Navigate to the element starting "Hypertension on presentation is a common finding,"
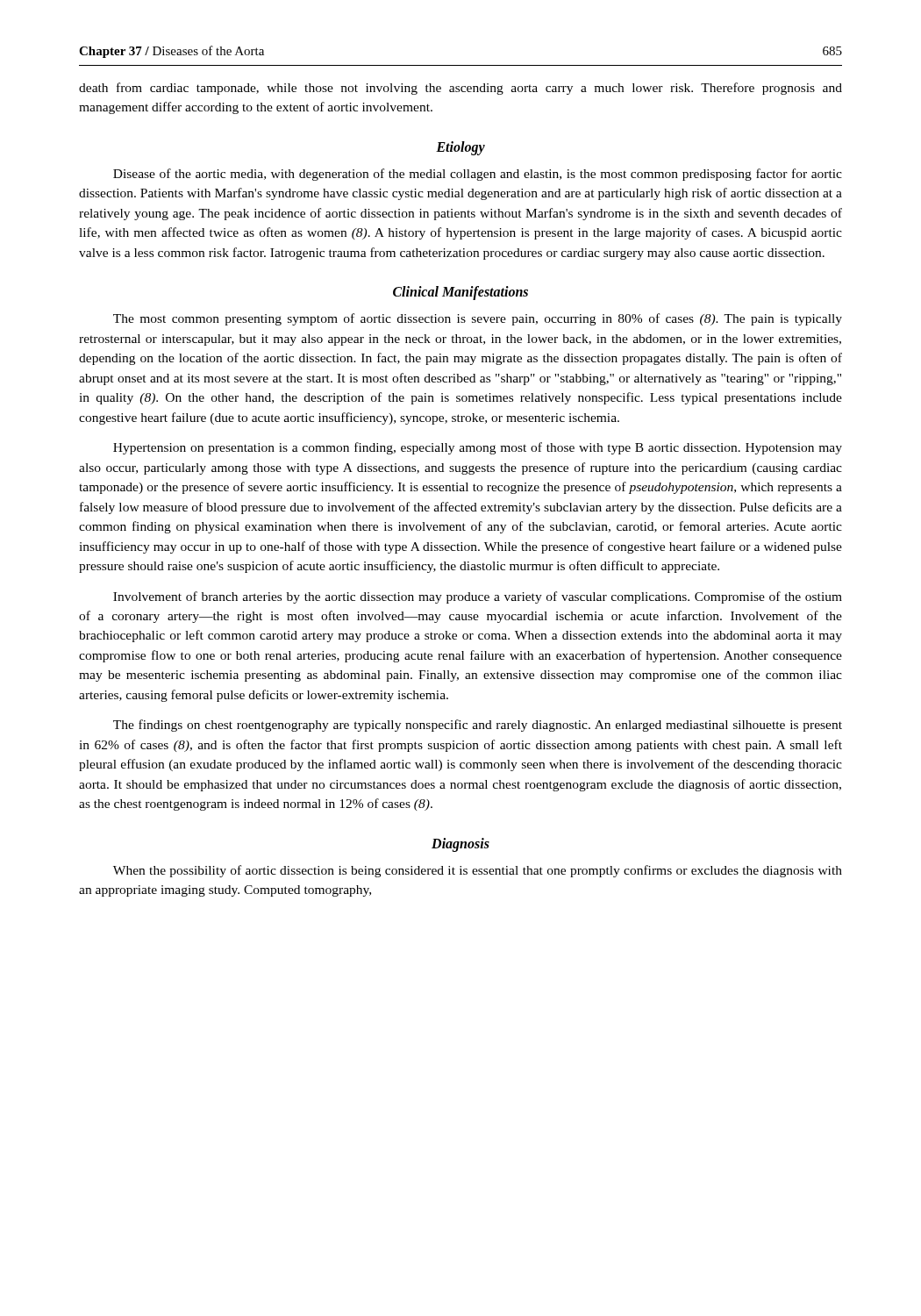This screenshot has width=921, height=1316. [x=460, y=507]
